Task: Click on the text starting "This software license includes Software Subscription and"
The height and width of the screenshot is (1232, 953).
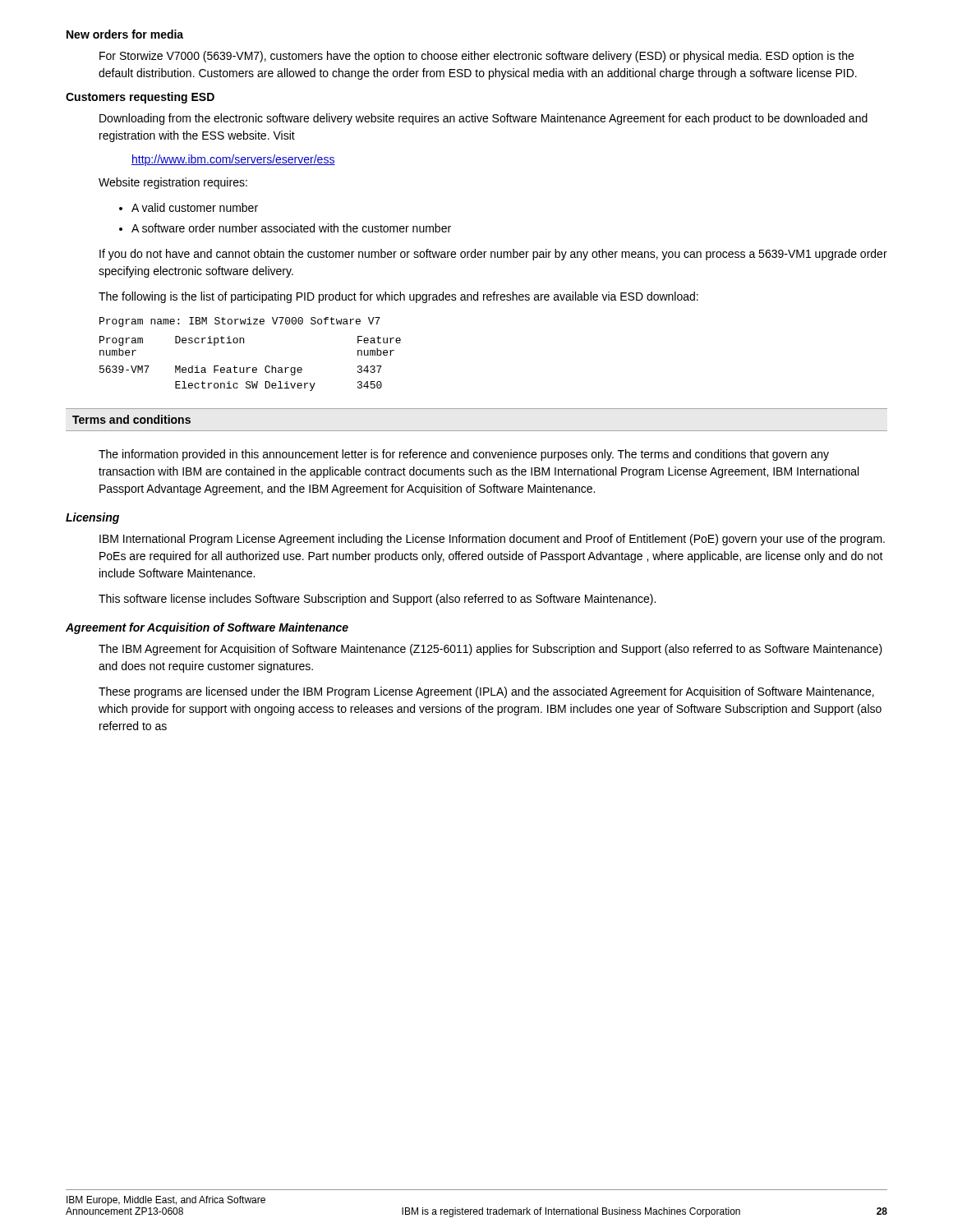Action: [493, 599]
